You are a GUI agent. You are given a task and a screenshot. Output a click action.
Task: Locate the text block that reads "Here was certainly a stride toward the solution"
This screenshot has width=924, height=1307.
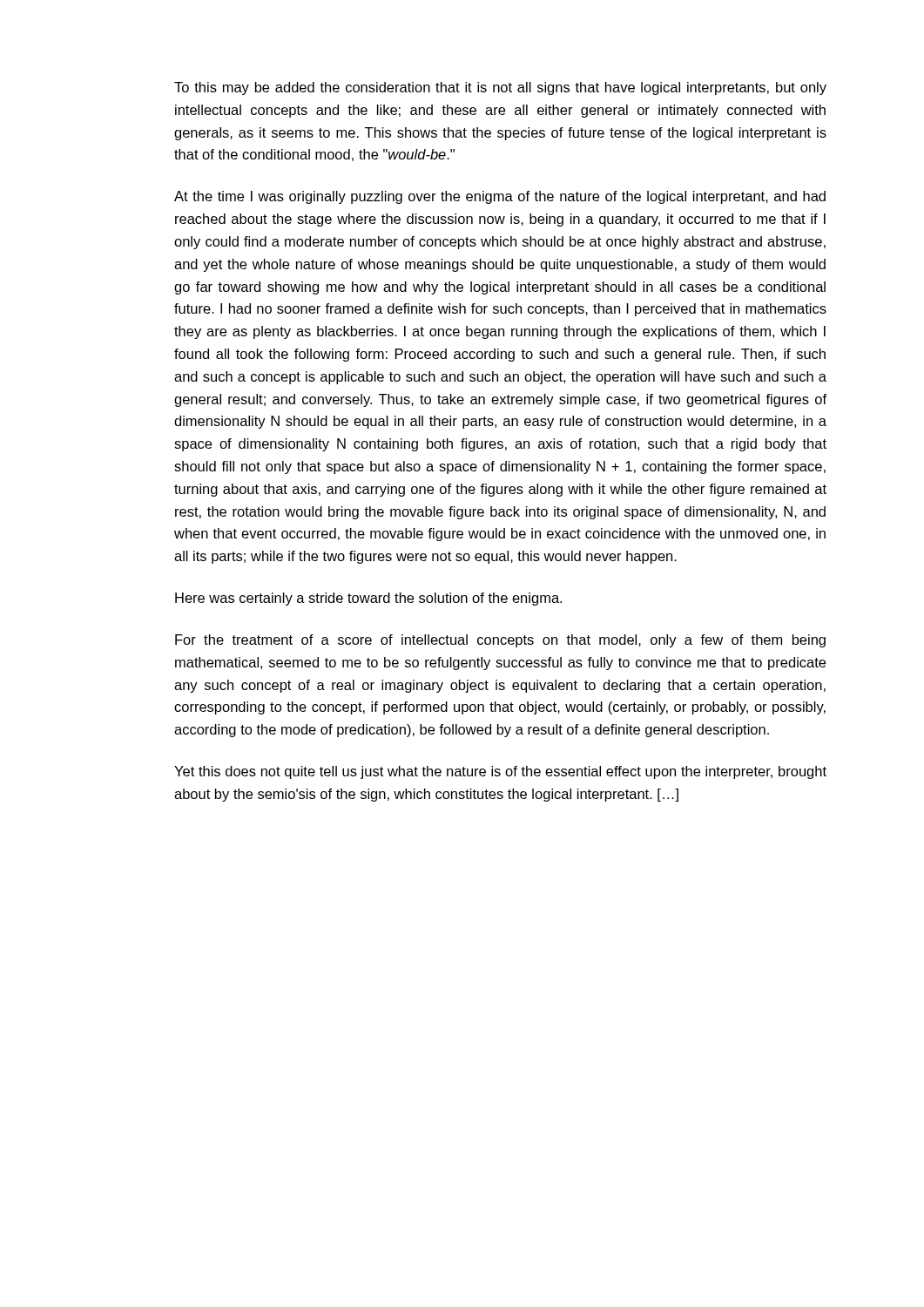(369, 598)
